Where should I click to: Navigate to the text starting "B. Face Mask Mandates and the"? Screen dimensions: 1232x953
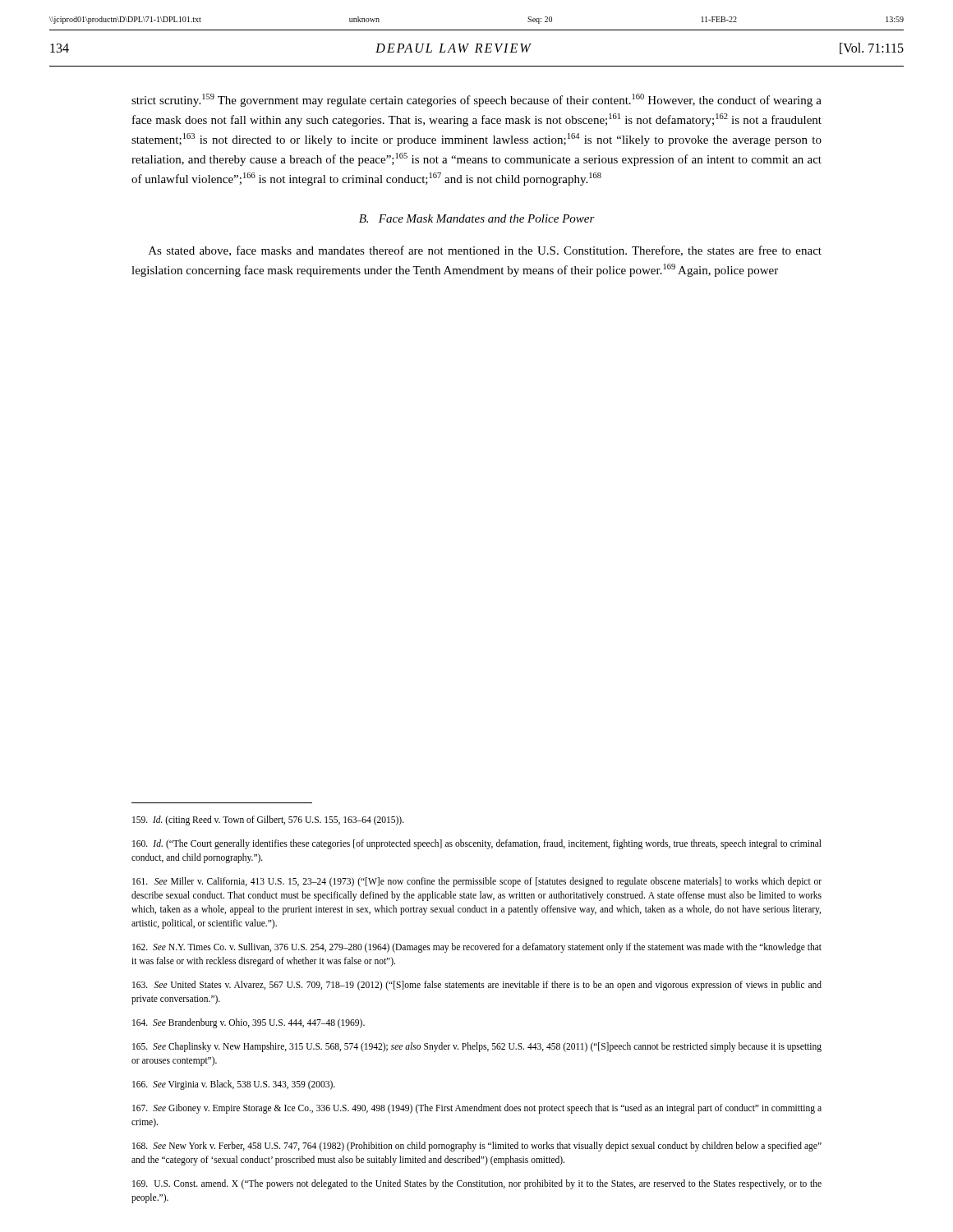pyautogui.click(x=476, y=219)
